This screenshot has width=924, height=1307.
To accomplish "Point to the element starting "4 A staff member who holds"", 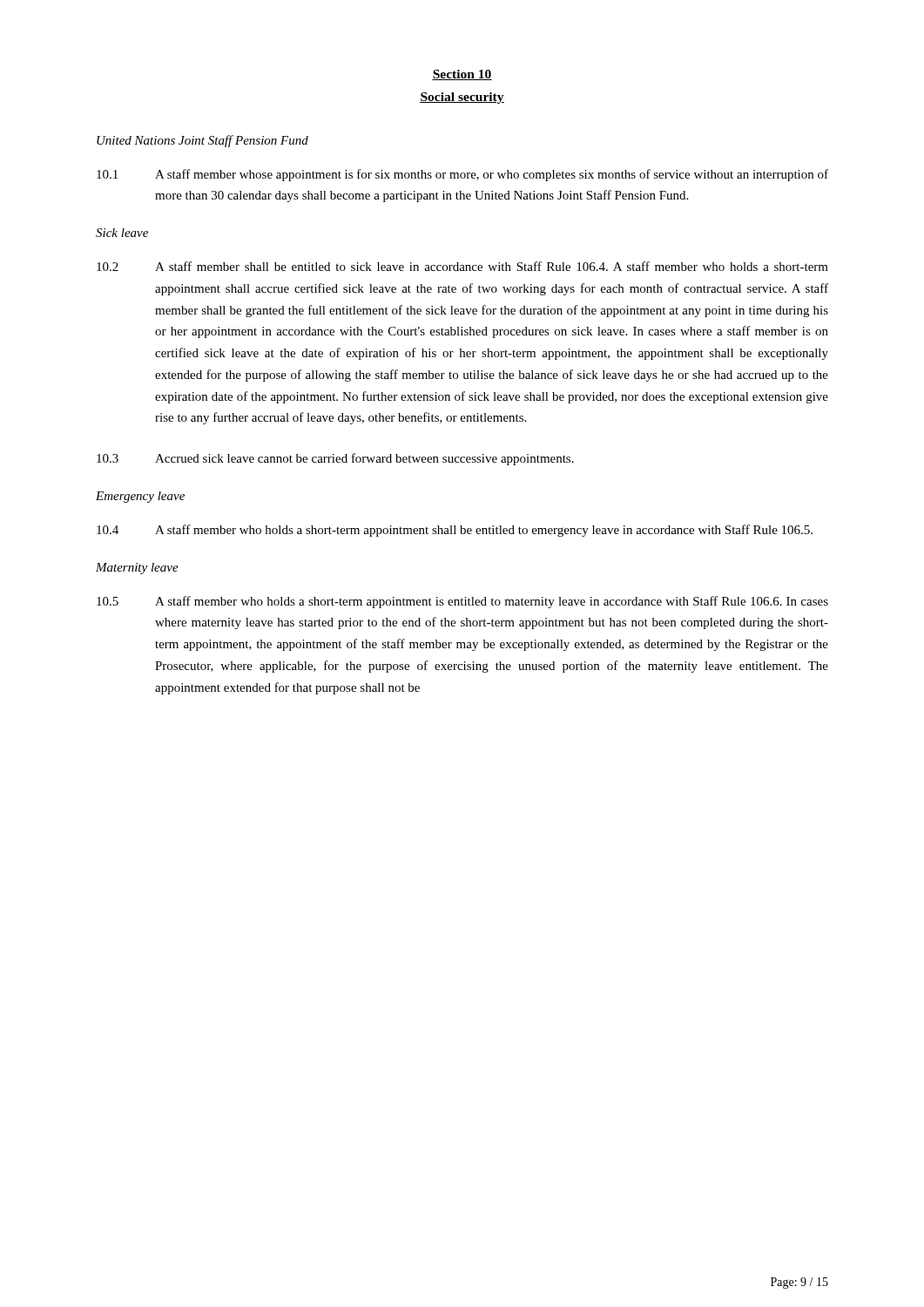I will (x=462, y=530).
